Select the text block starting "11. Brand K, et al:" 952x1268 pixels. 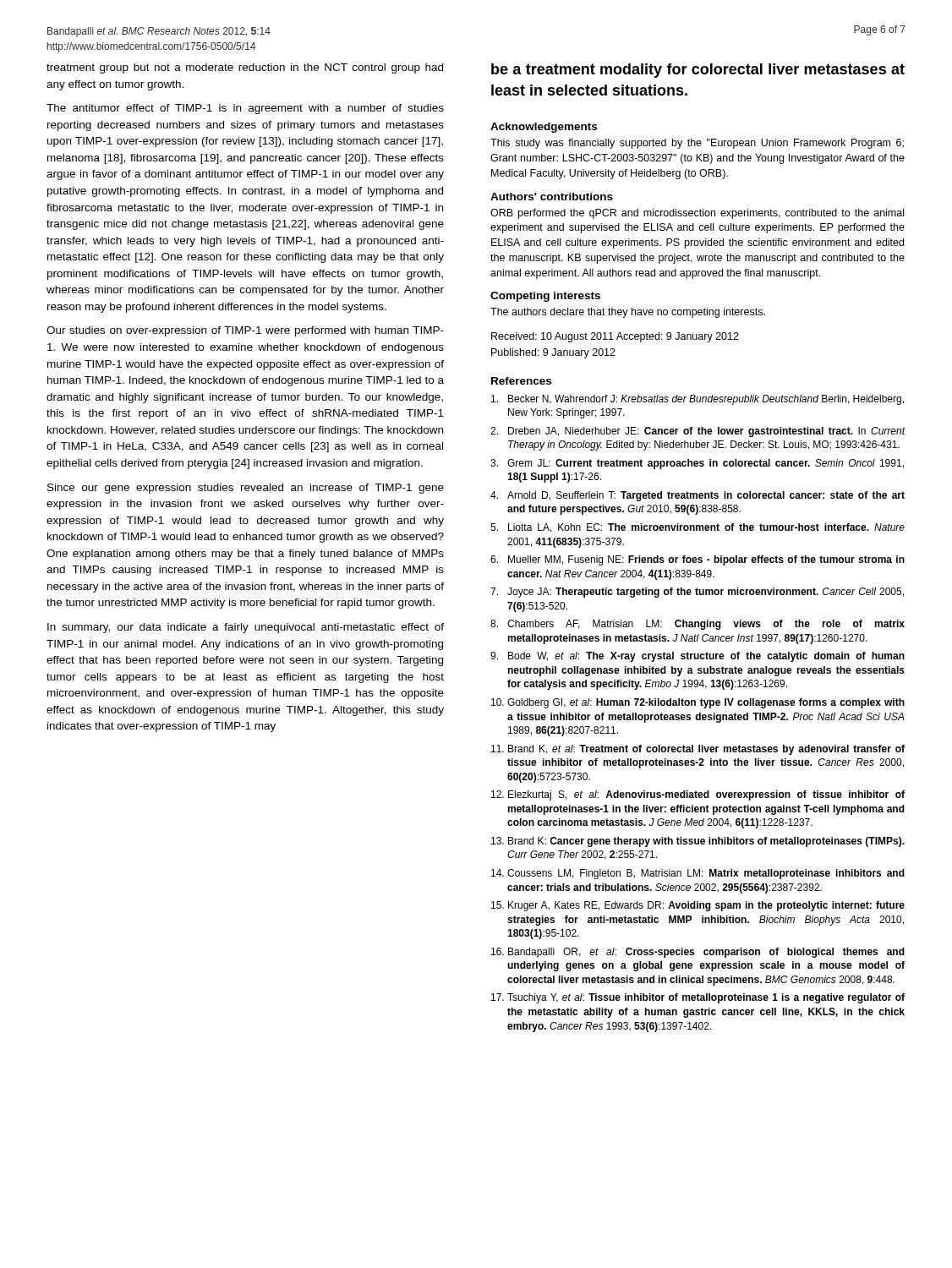coord(698,763)
